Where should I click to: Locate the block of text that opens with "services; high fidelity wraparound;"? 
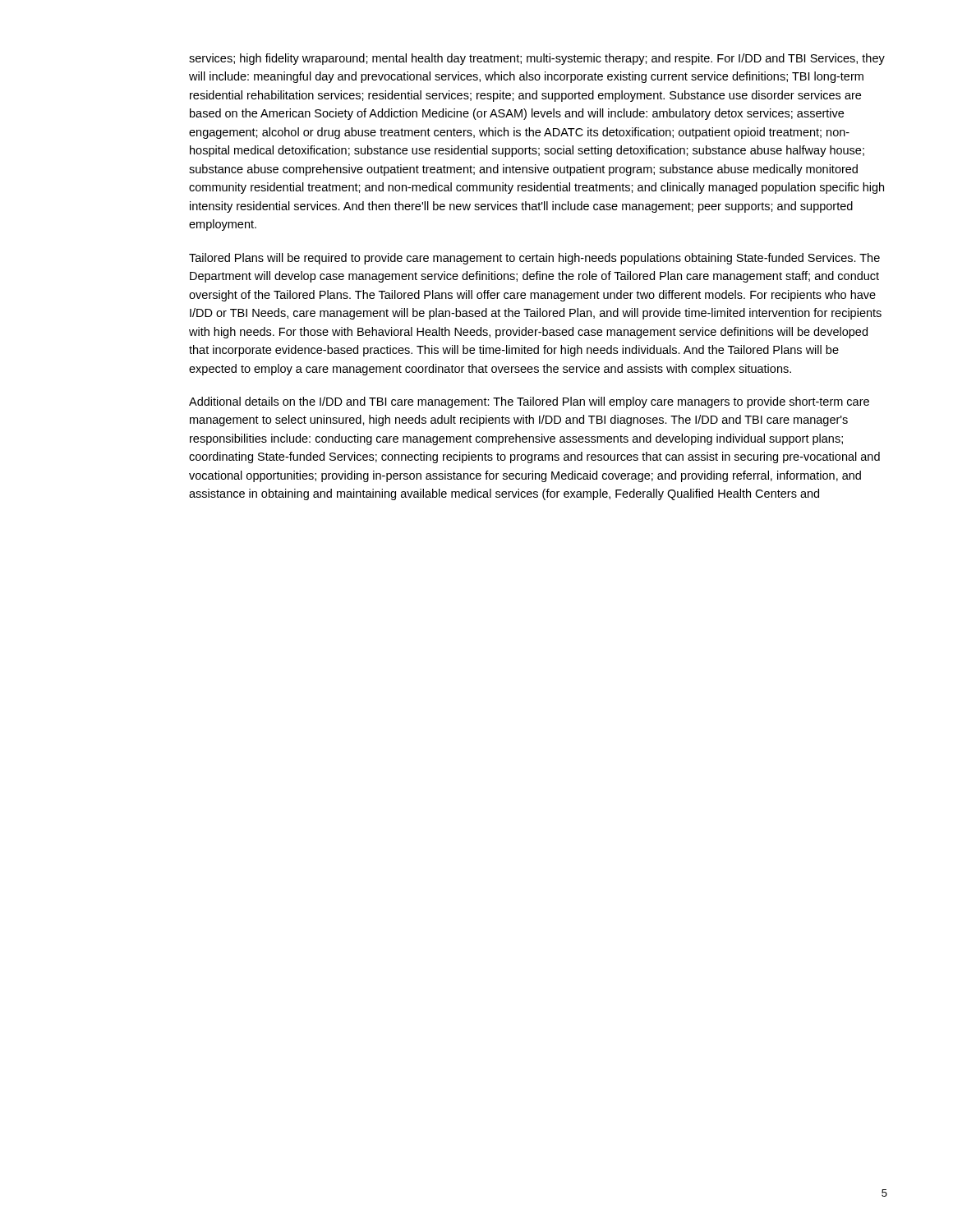point(537,141)
